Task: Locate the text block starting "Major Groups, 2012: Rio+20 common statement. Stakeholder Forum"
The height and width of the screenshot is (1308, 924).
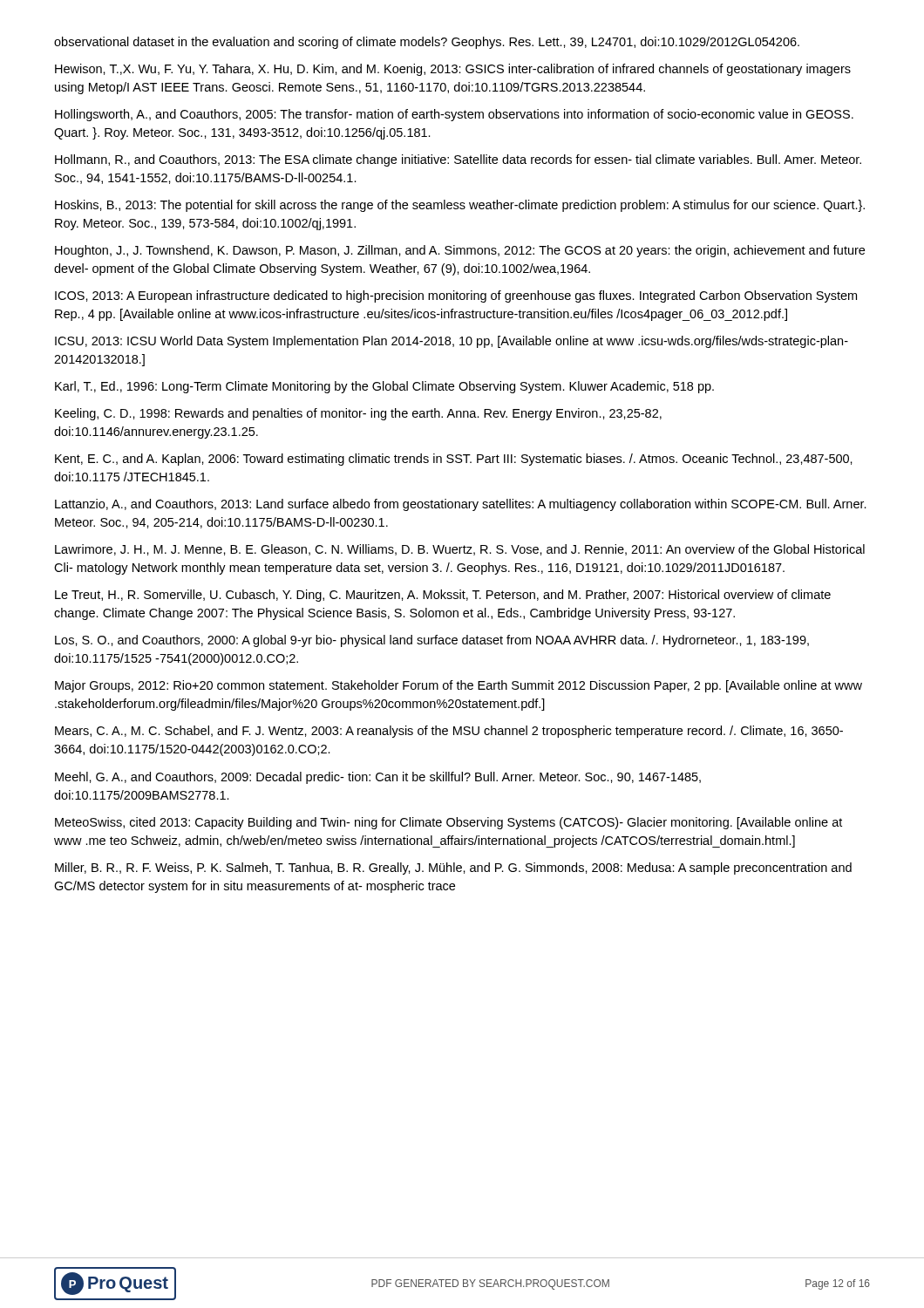Action: coord(458,695)
